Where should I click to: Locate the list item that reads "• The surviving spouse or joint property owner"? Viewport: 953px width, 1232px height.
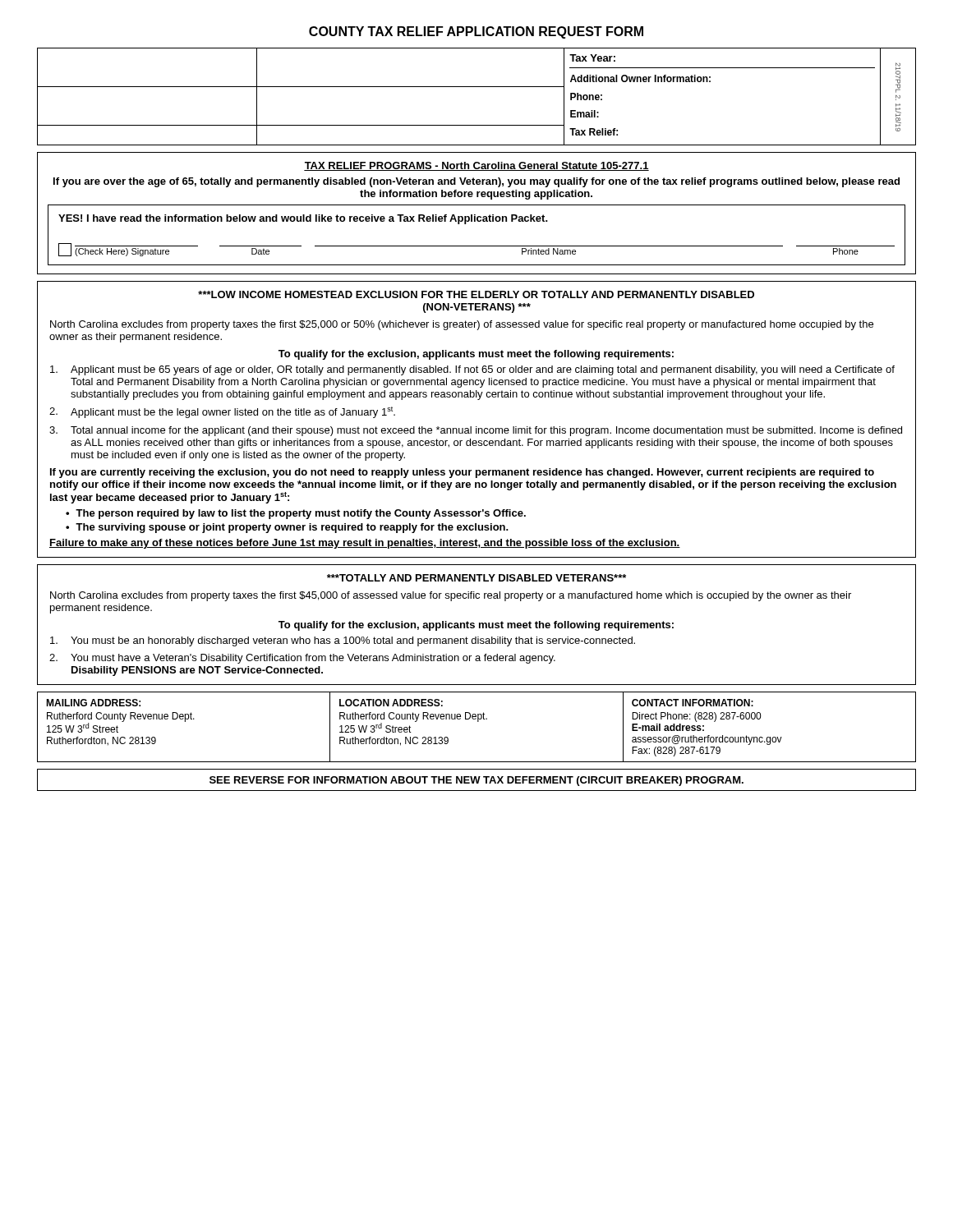pyautogui.click(x=287, y=527)
